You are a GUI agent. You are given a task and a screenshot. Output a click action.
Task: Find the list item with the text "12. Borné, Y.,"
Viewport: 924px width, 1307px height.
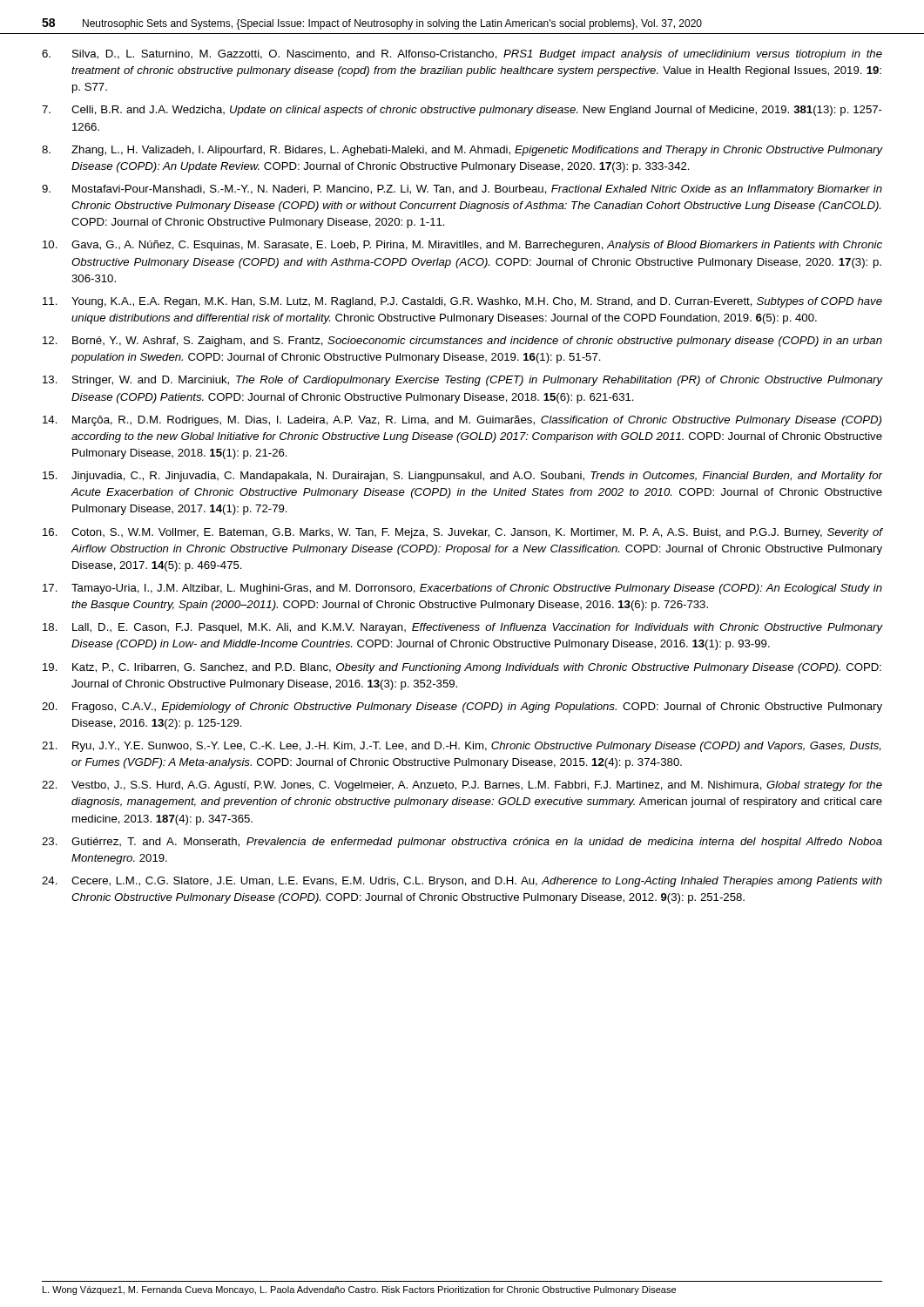pos(462,349)
